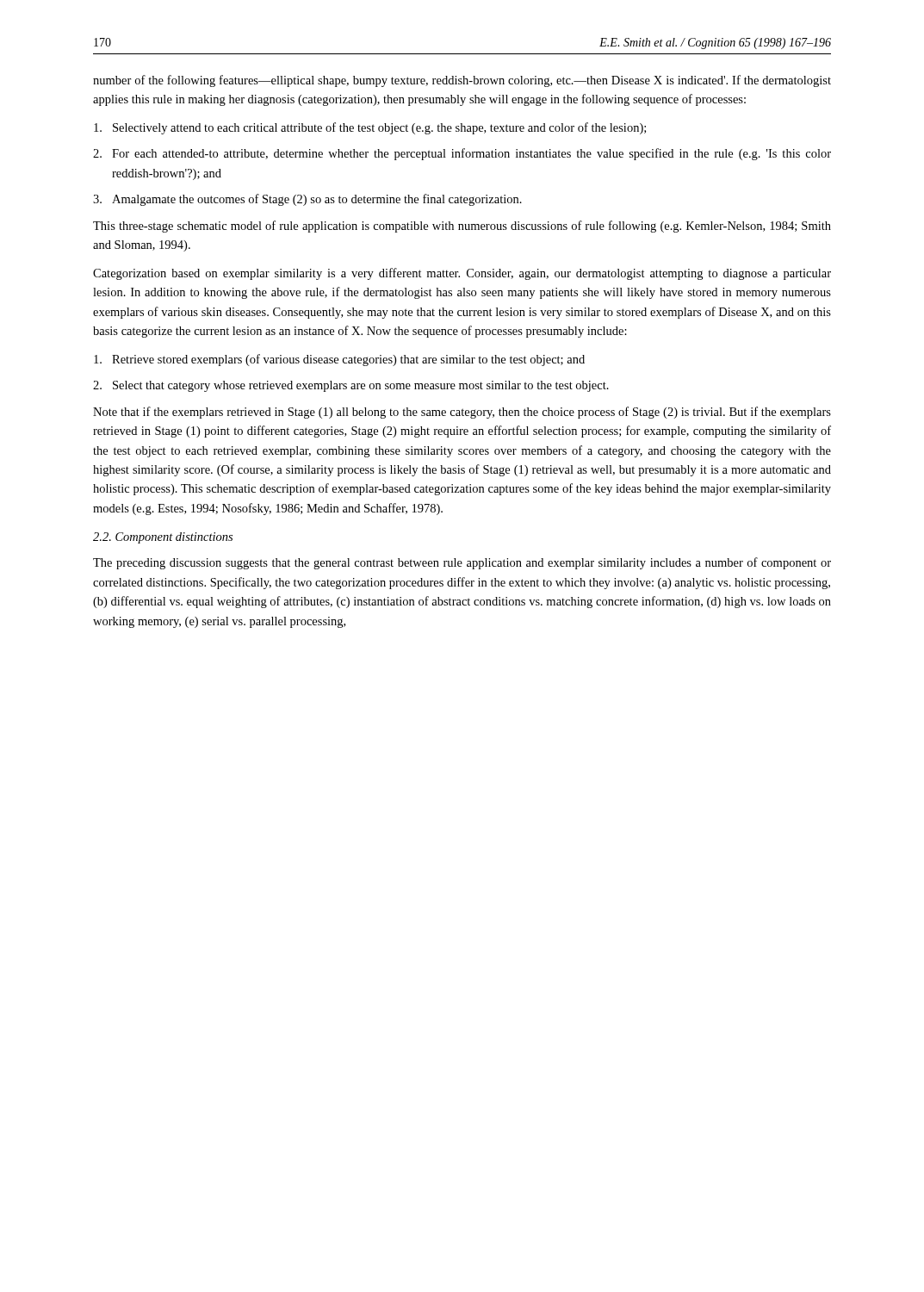Point to the block beginning "The preceding discussion suggests that the"

point(462,592)
